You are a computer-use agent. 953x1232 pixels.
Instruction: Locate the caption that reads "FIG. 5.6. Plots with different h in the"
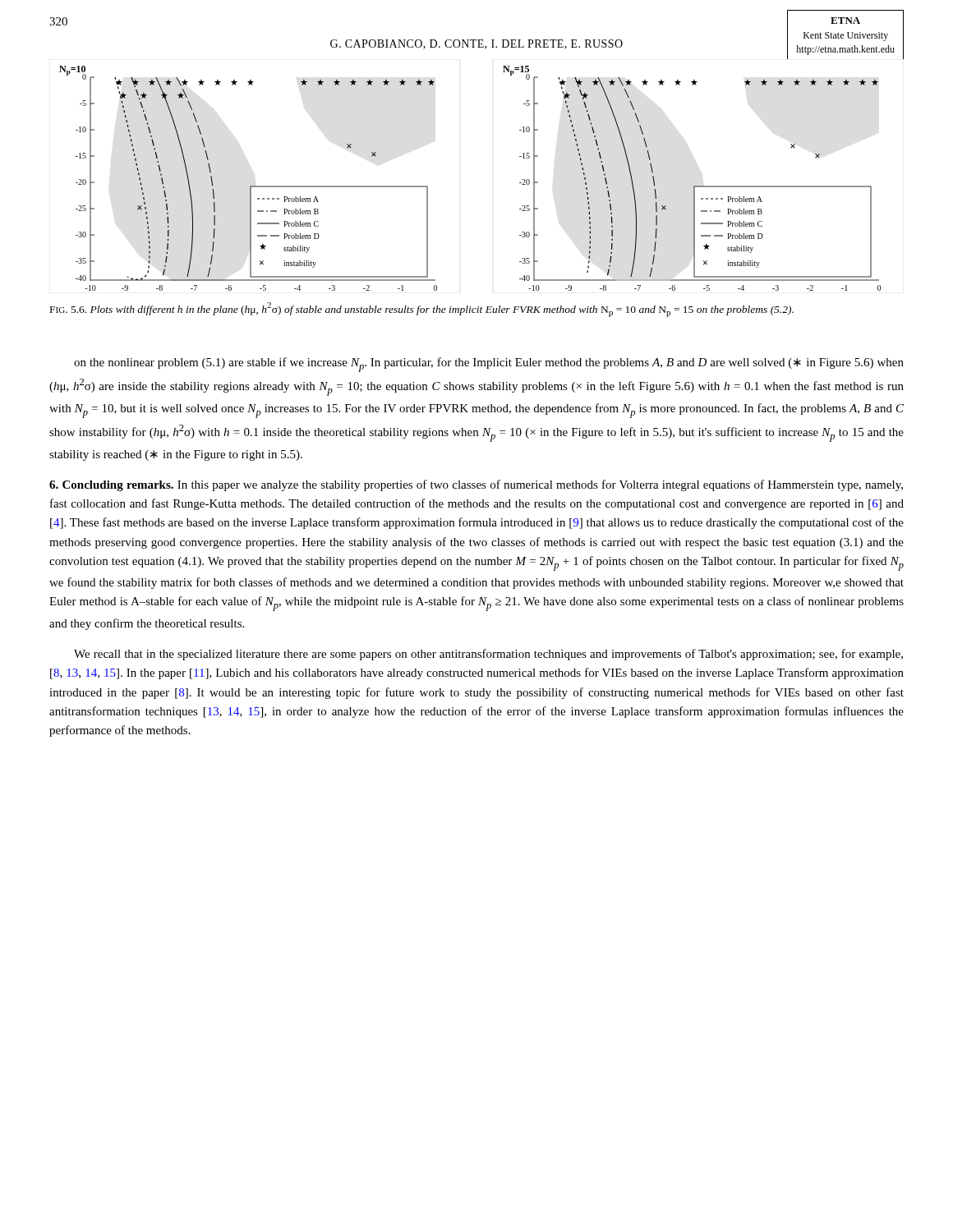click(x=476, y=309)
